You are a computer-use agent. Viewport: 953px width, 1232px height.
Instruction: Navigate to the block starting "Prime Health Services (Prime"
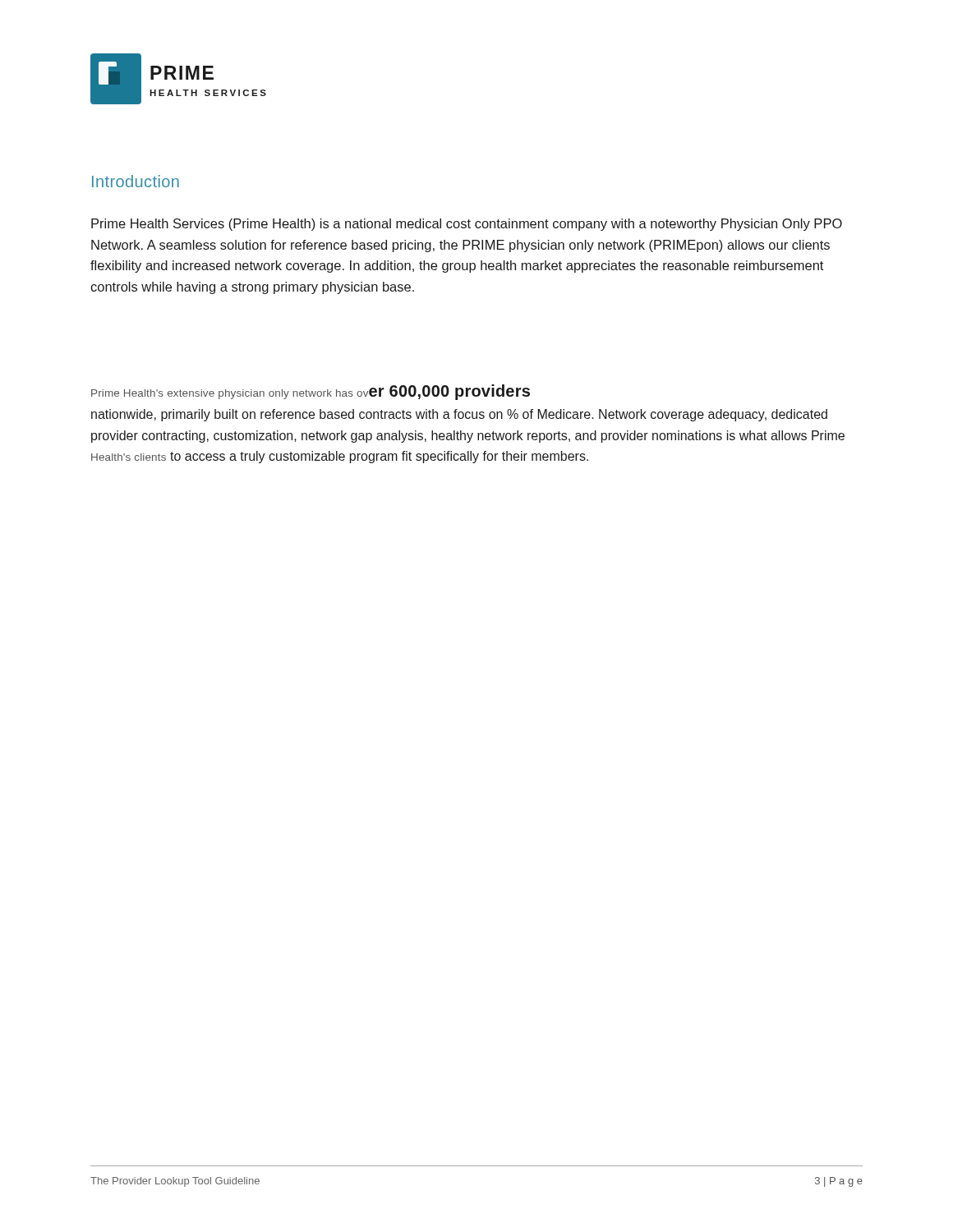[466, 255]
